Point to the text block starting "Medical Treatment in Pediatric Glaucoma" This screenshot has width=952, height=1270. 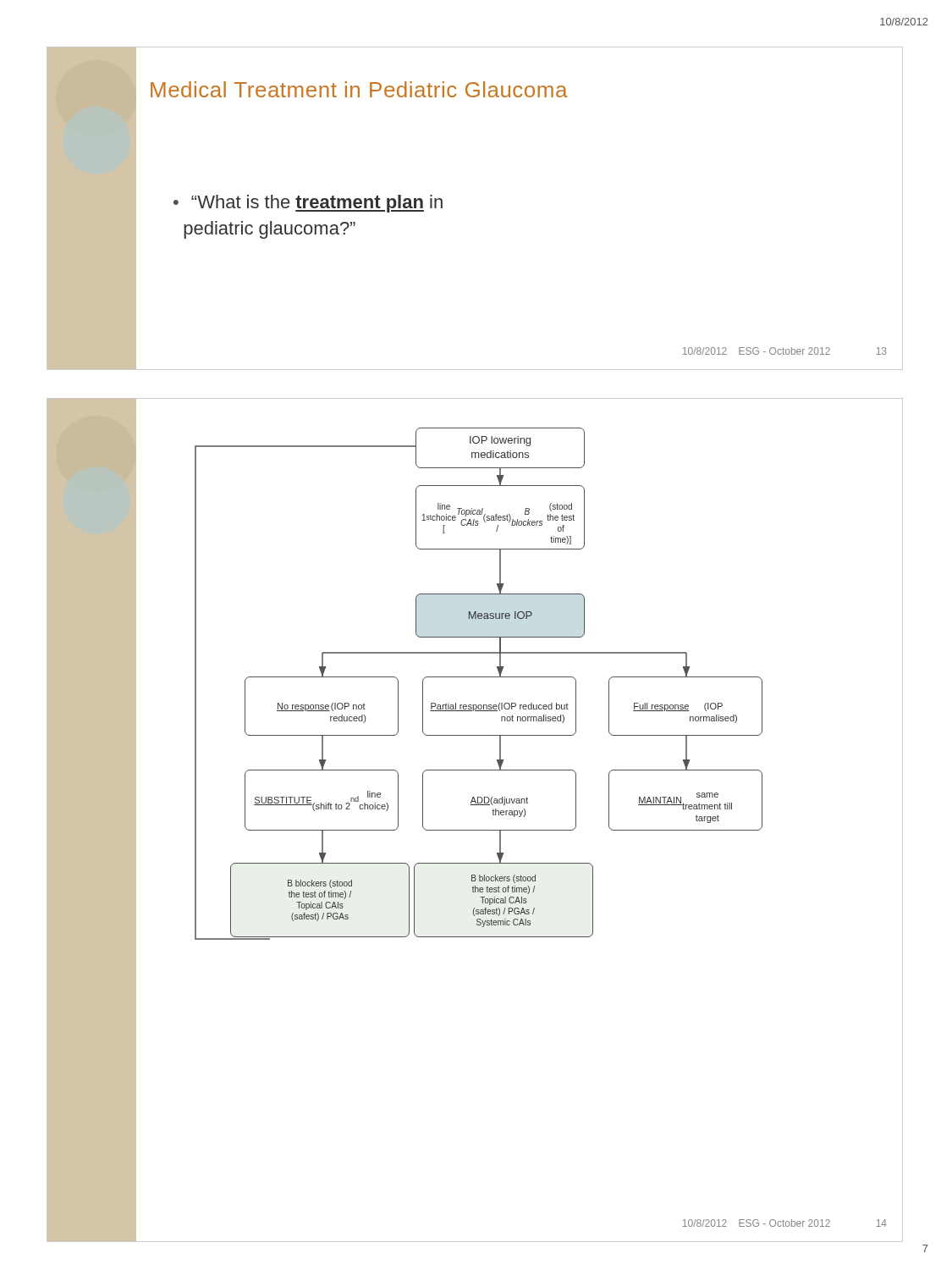coord(358,90)
